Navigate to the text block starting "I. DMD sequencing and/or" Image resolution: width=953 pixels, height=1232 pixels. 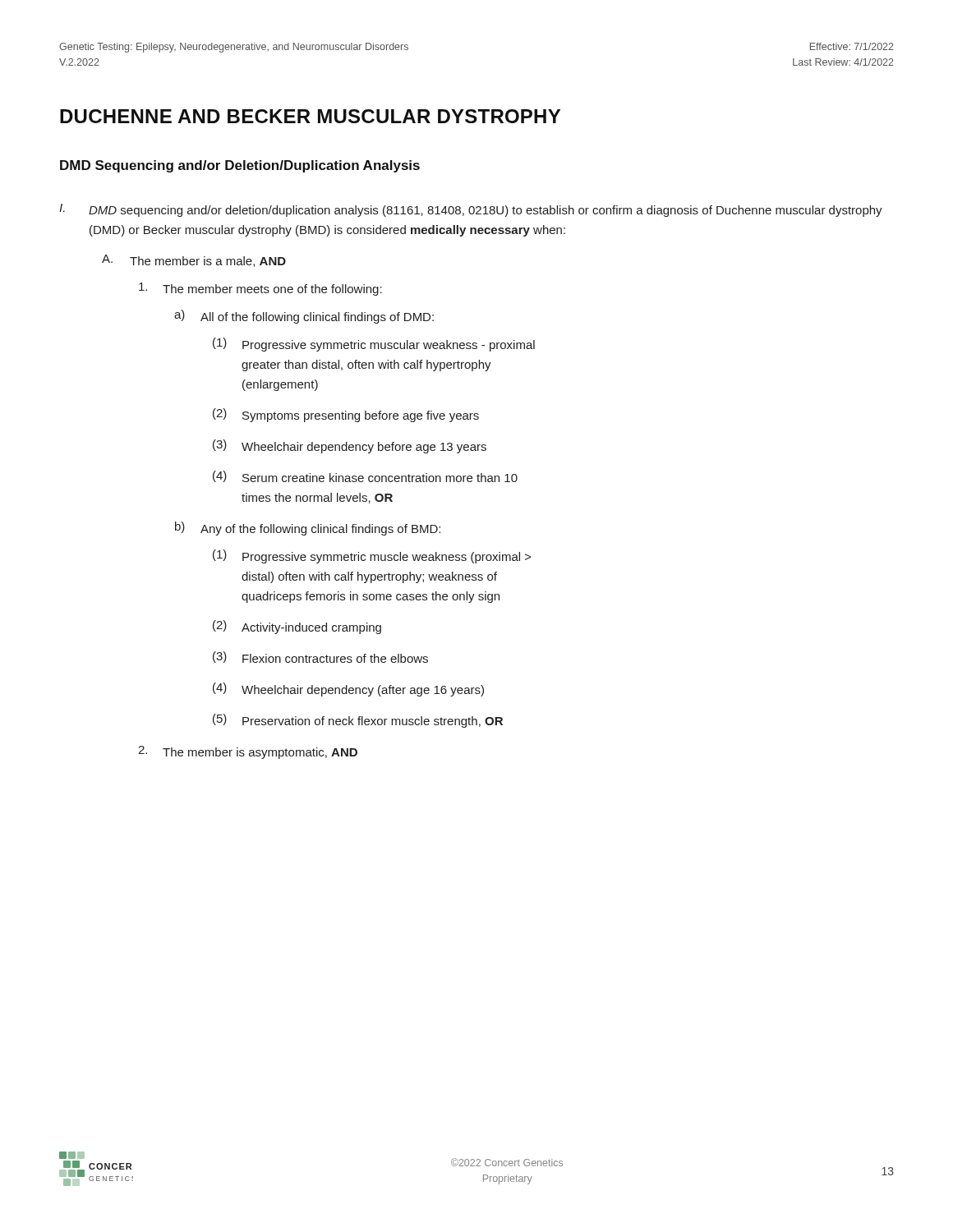pos(476,220)
